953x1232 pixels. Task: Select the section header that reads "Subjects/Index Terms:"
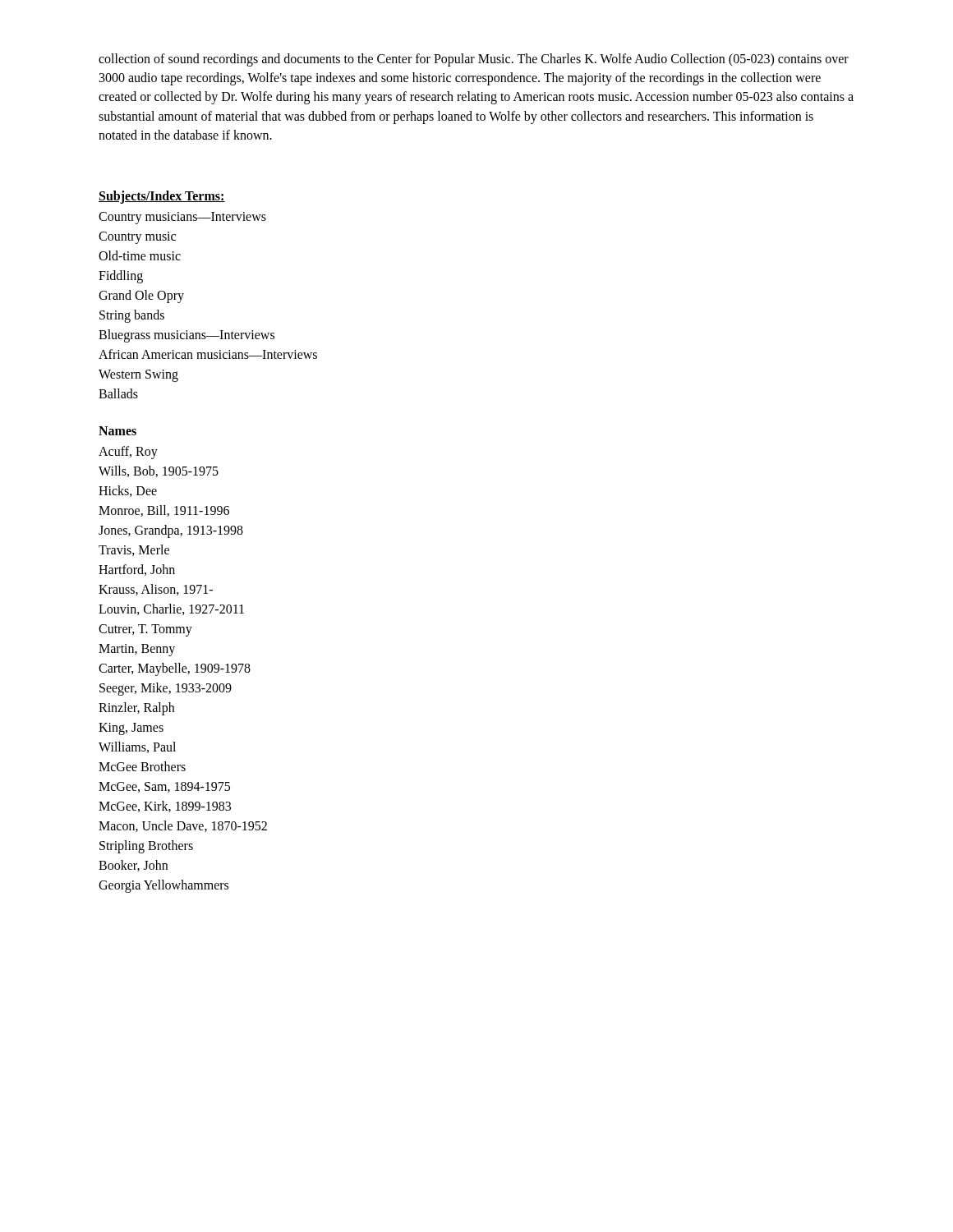tap(162, 196)
